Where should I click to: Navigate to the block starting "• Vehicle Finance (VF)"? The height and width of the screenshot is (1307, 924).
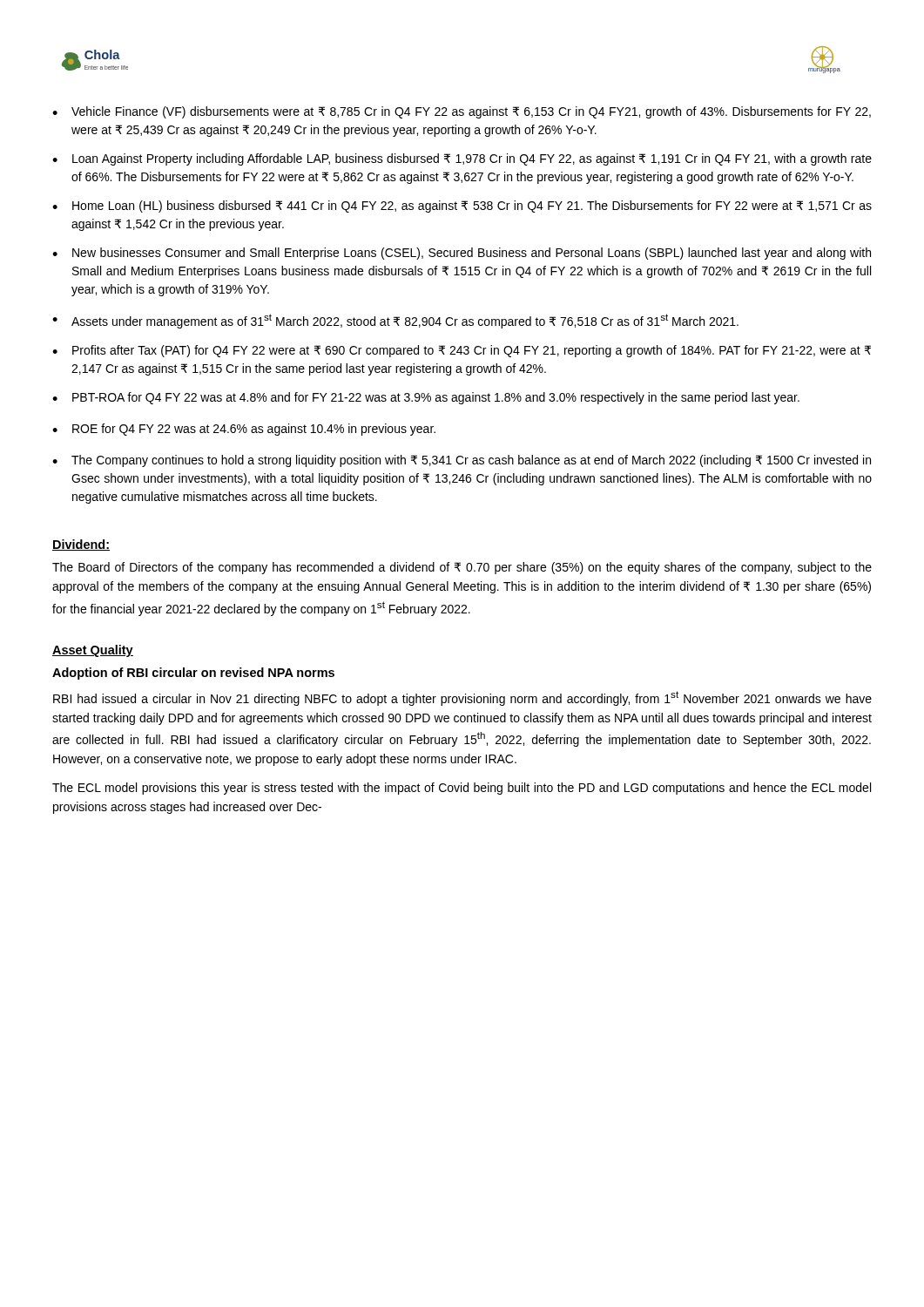coord(462,121)
